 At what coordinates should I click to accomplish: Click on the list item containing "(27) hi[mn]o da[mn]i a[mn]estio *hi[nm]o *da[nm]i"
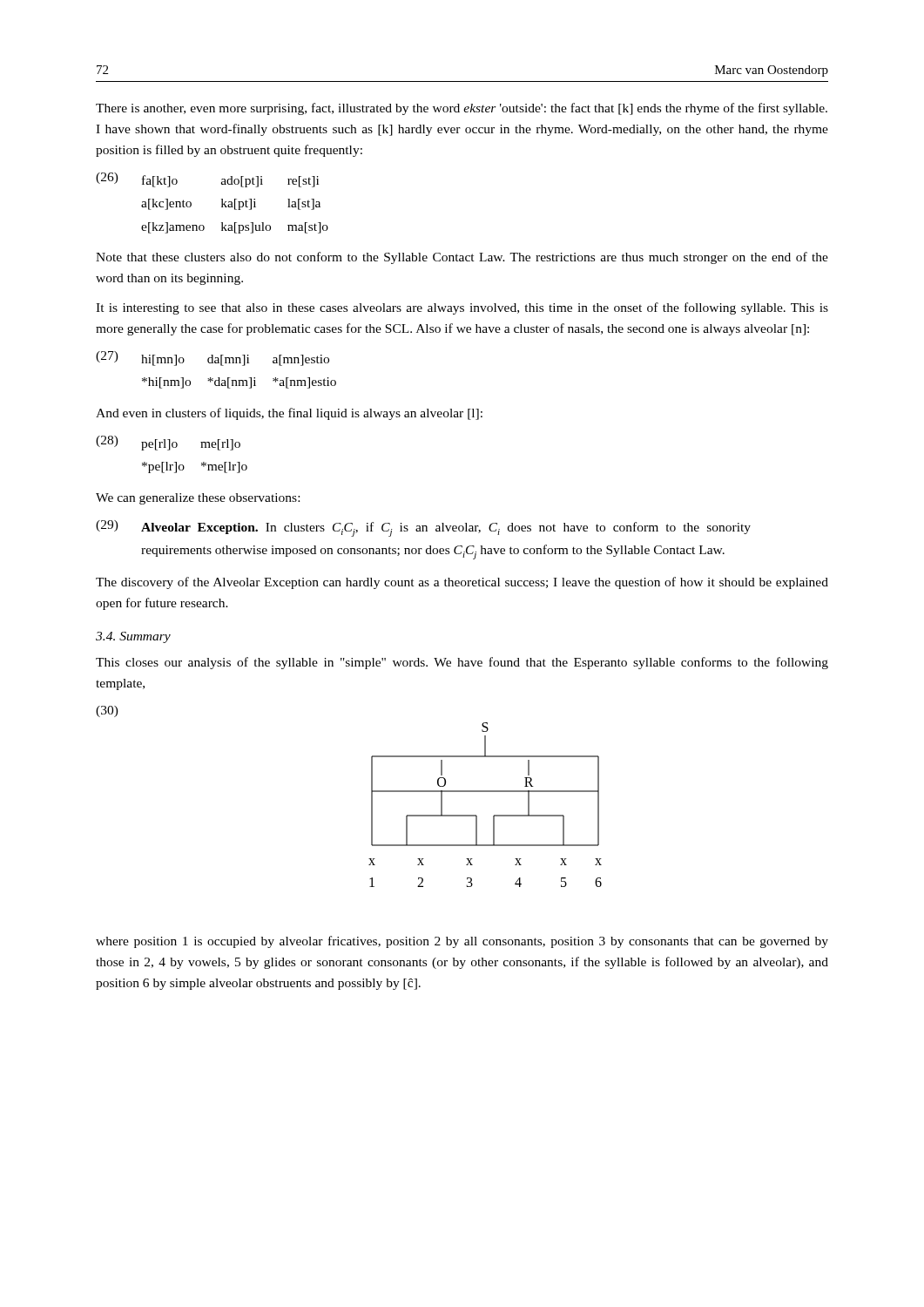point(224,371)
